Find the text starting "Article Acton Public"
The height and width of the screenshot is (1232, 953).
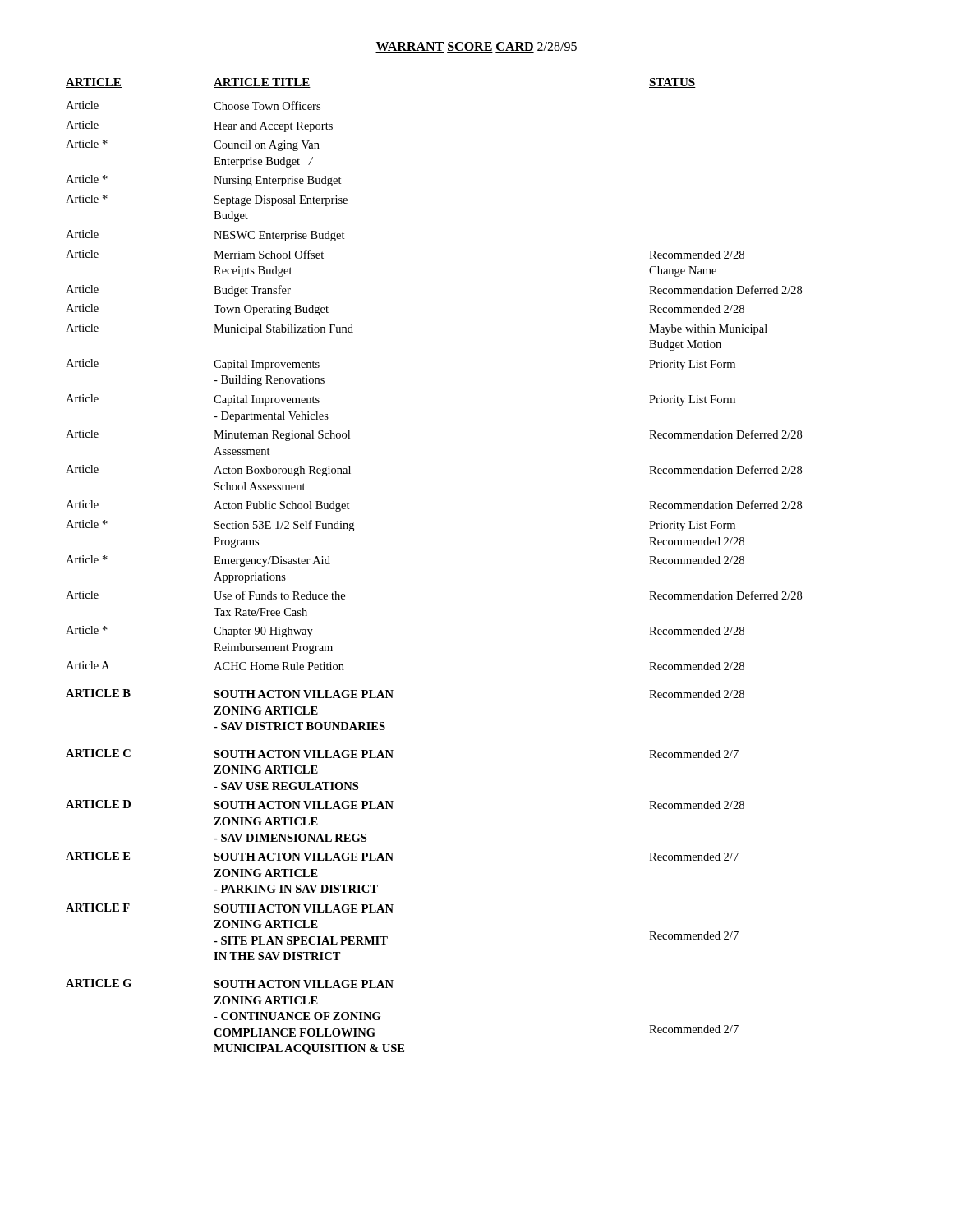(83, 506)
